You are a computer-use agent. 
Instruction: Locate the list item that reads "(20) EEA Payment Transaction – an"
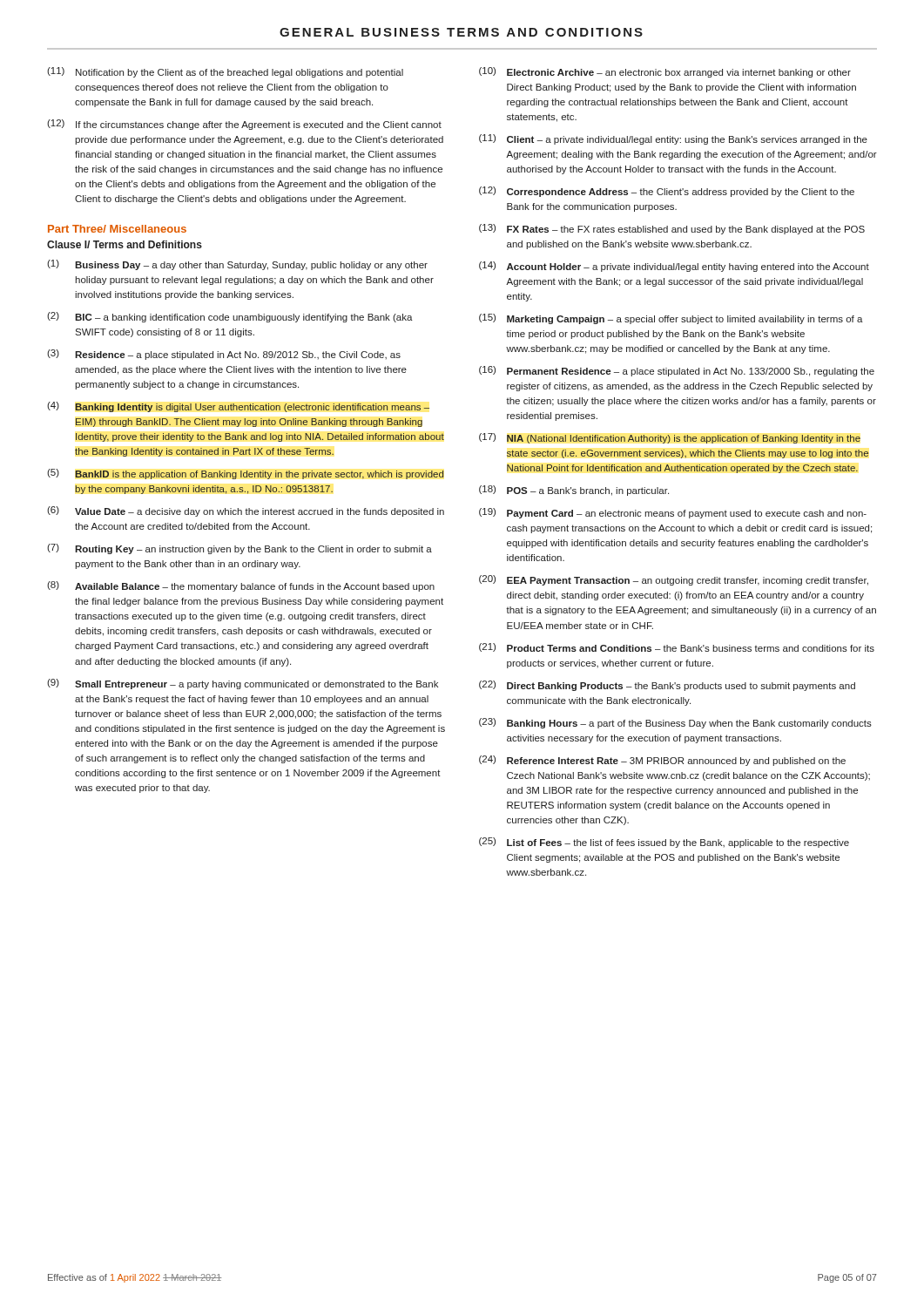click(678, 603)
